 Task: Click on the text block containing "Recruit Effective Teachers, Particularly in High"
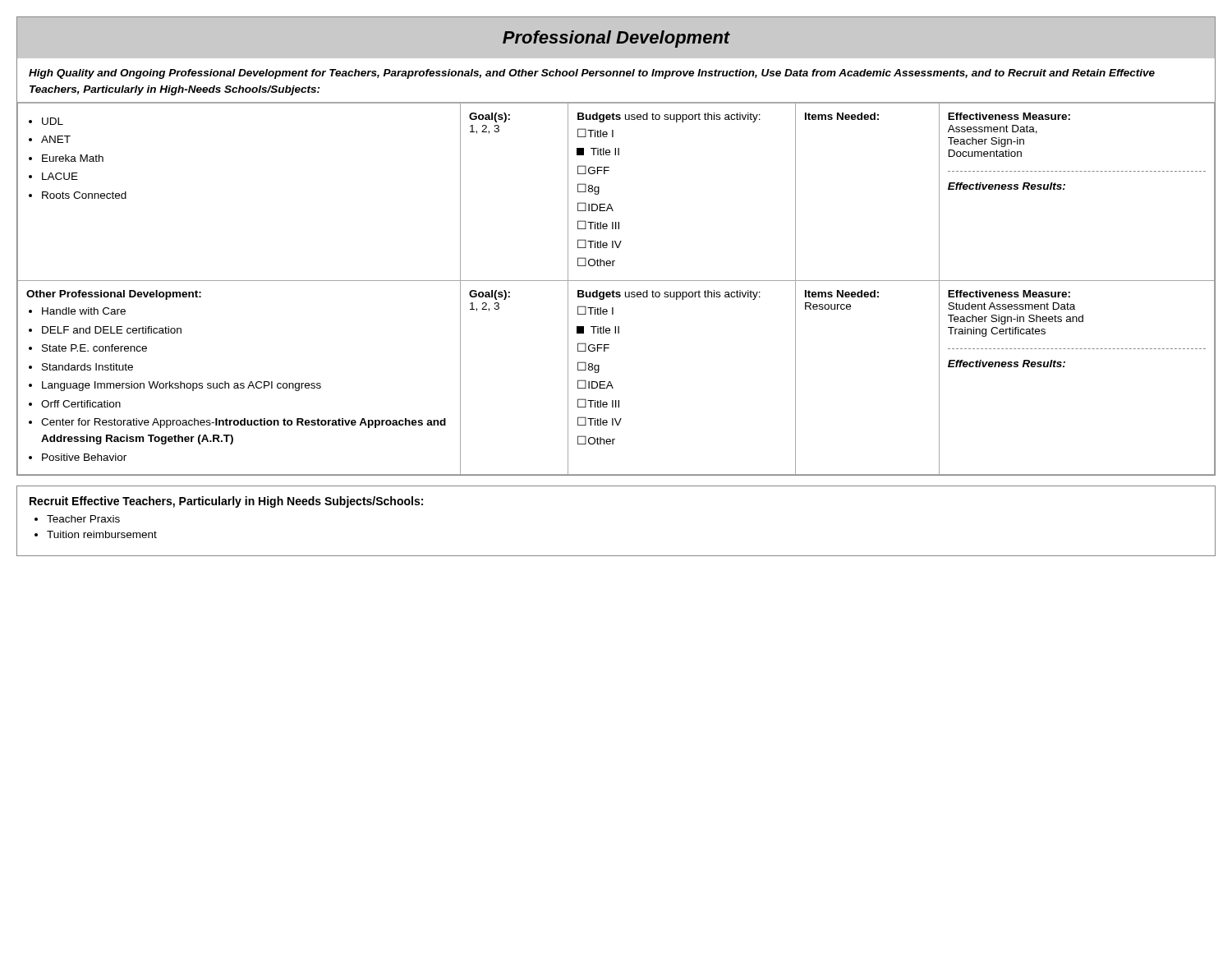tap(226, 501)
